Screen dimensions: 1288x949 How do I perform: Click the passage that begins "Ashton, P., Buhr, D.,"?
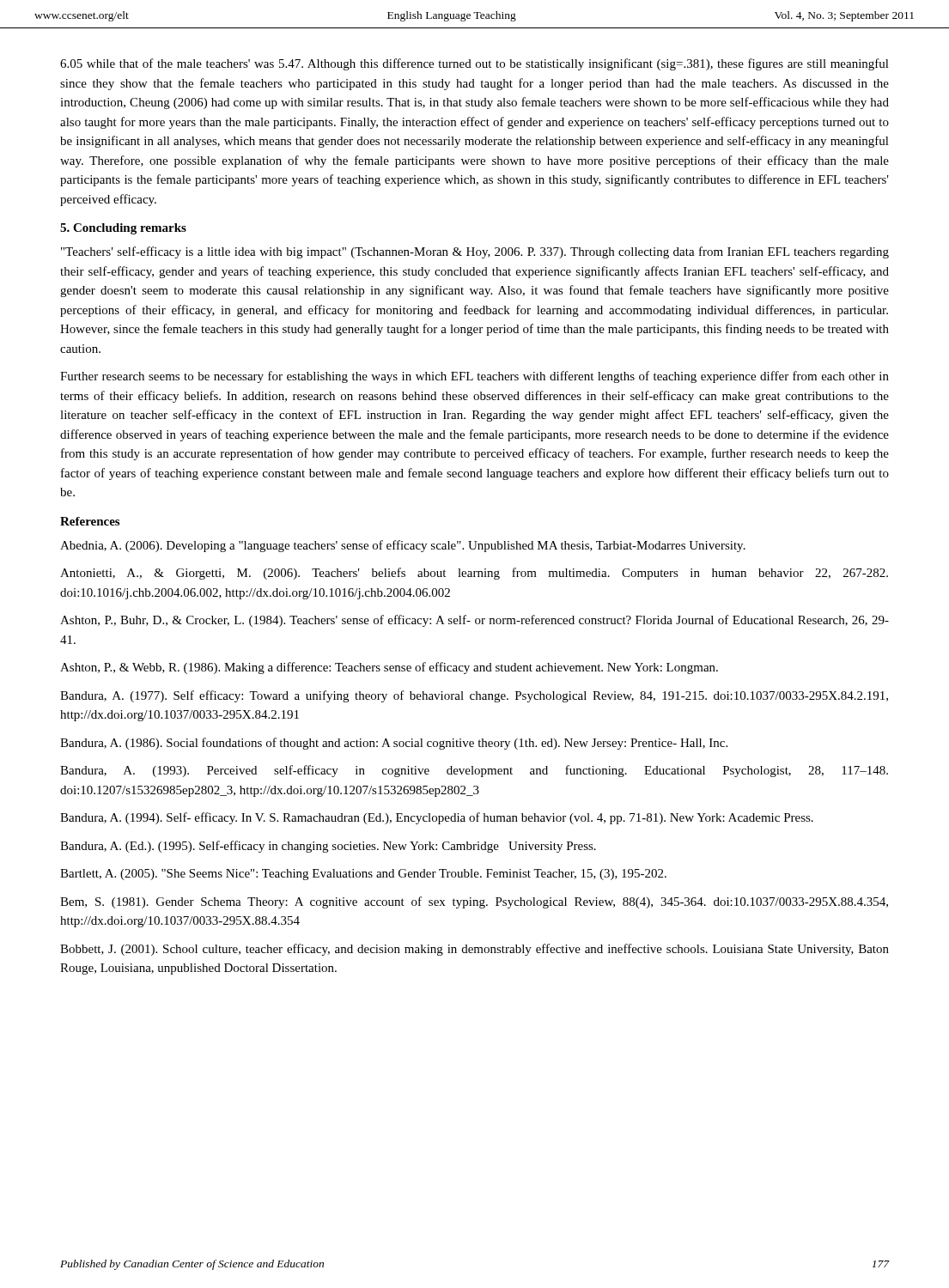[x=474, y=630]
